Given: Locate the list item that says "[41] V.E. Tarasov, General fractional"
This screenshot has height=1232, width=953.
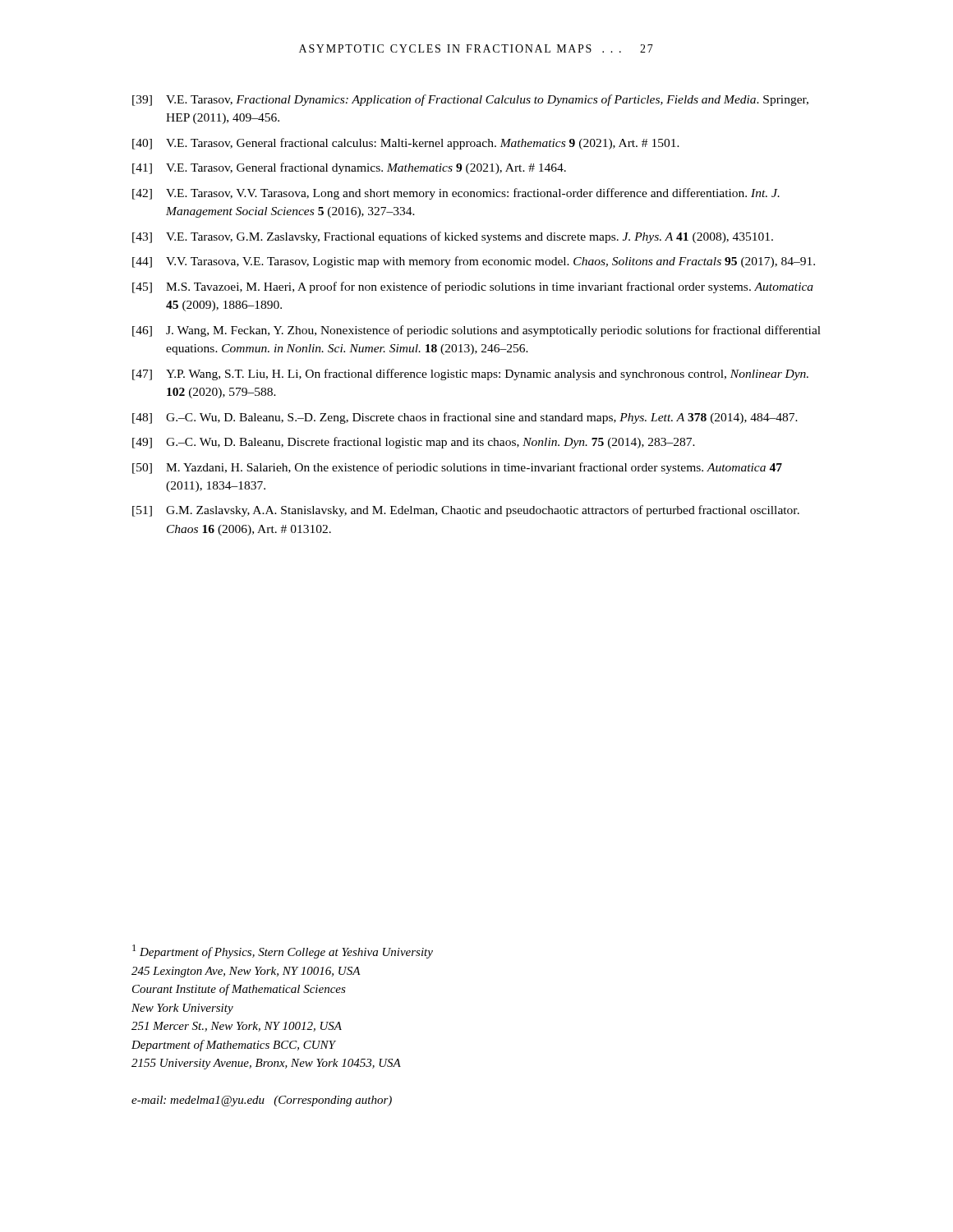Looking at the screenshot, I should (x=476, y=168).
